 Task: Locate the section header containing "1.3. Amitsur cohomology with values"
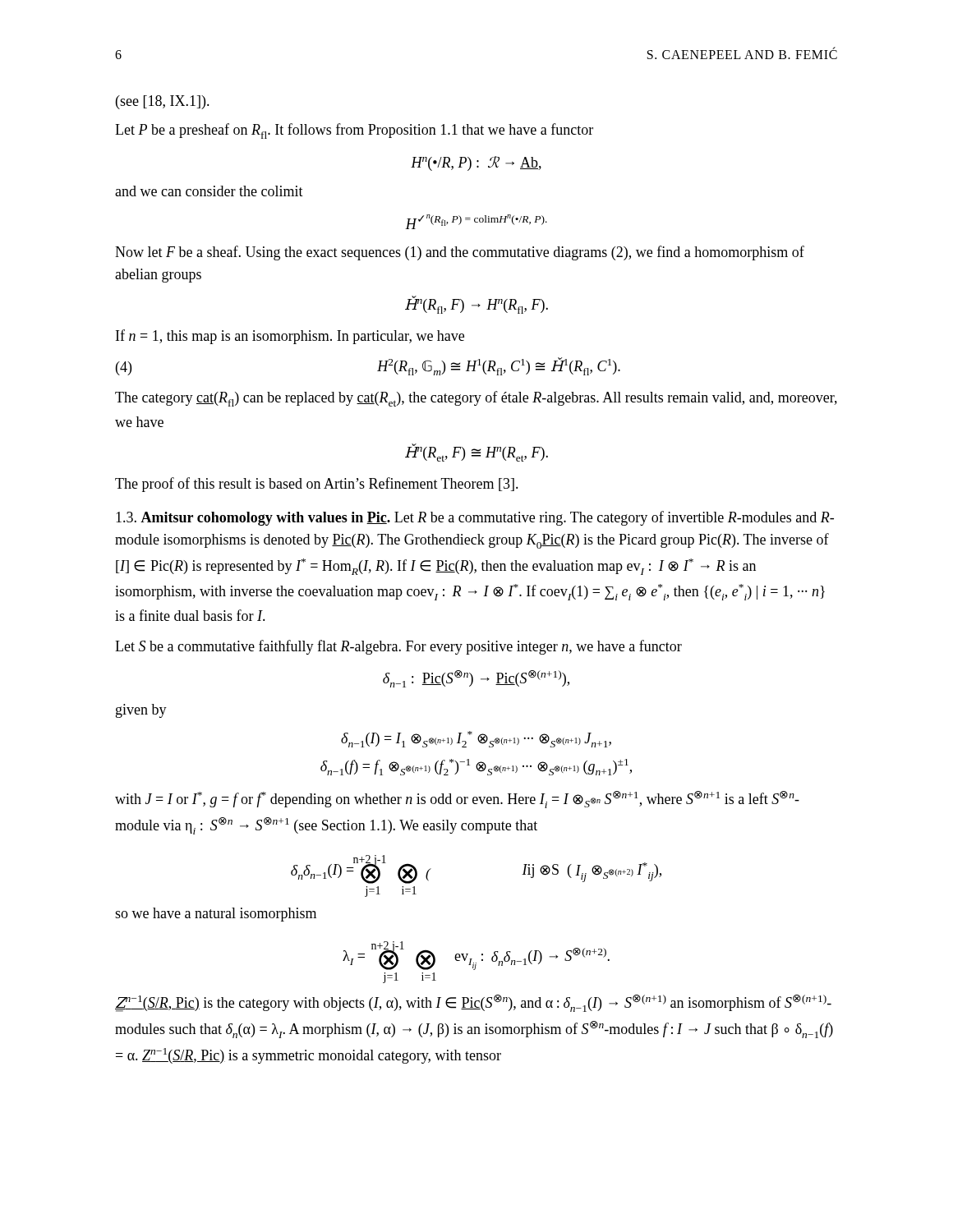tap(475, 567)
